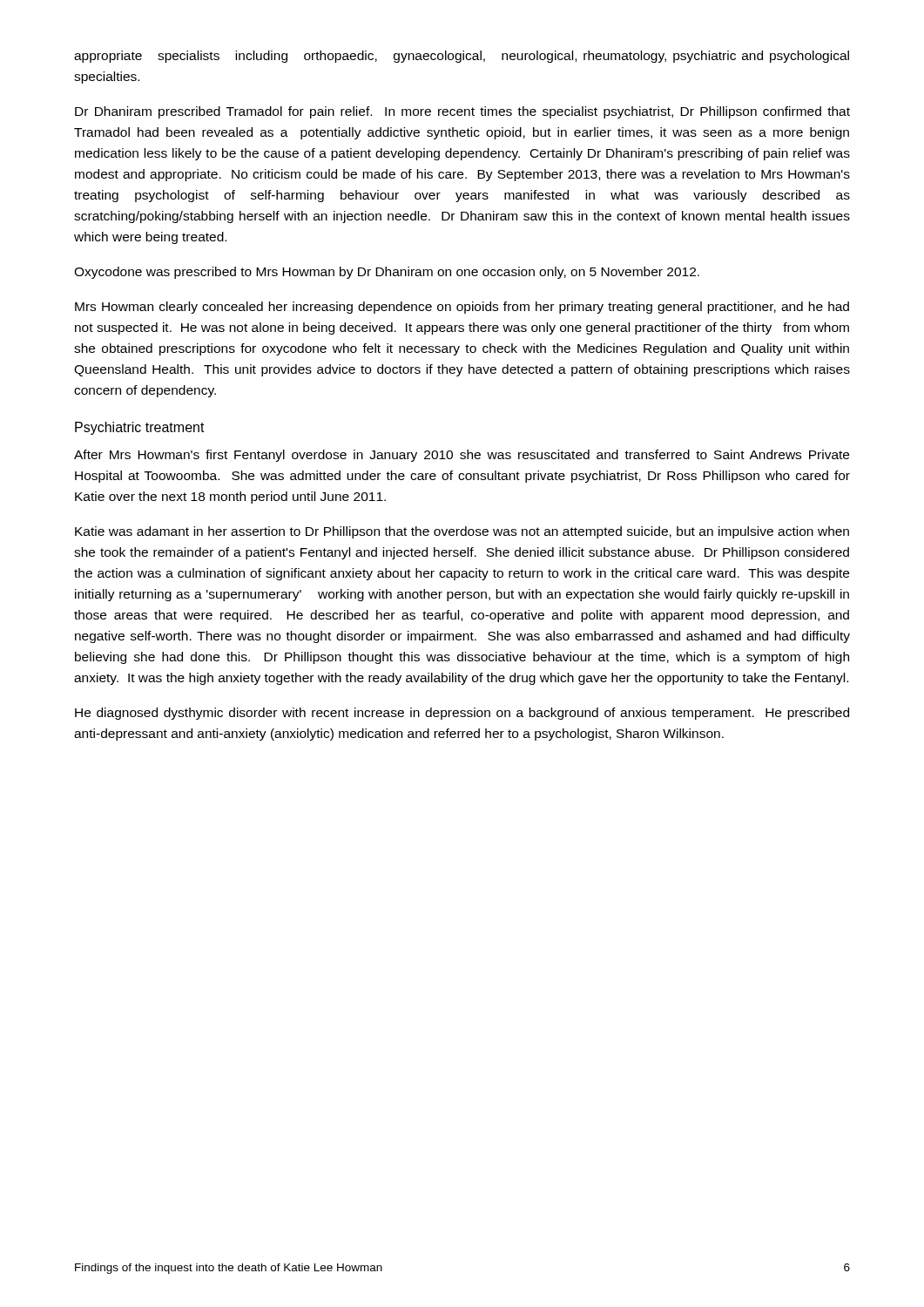924x1307 pixels.
Task: Click on the text block containing "After Mrs Howman's first Fentanyl overdose in"
Action: point(462,476)
